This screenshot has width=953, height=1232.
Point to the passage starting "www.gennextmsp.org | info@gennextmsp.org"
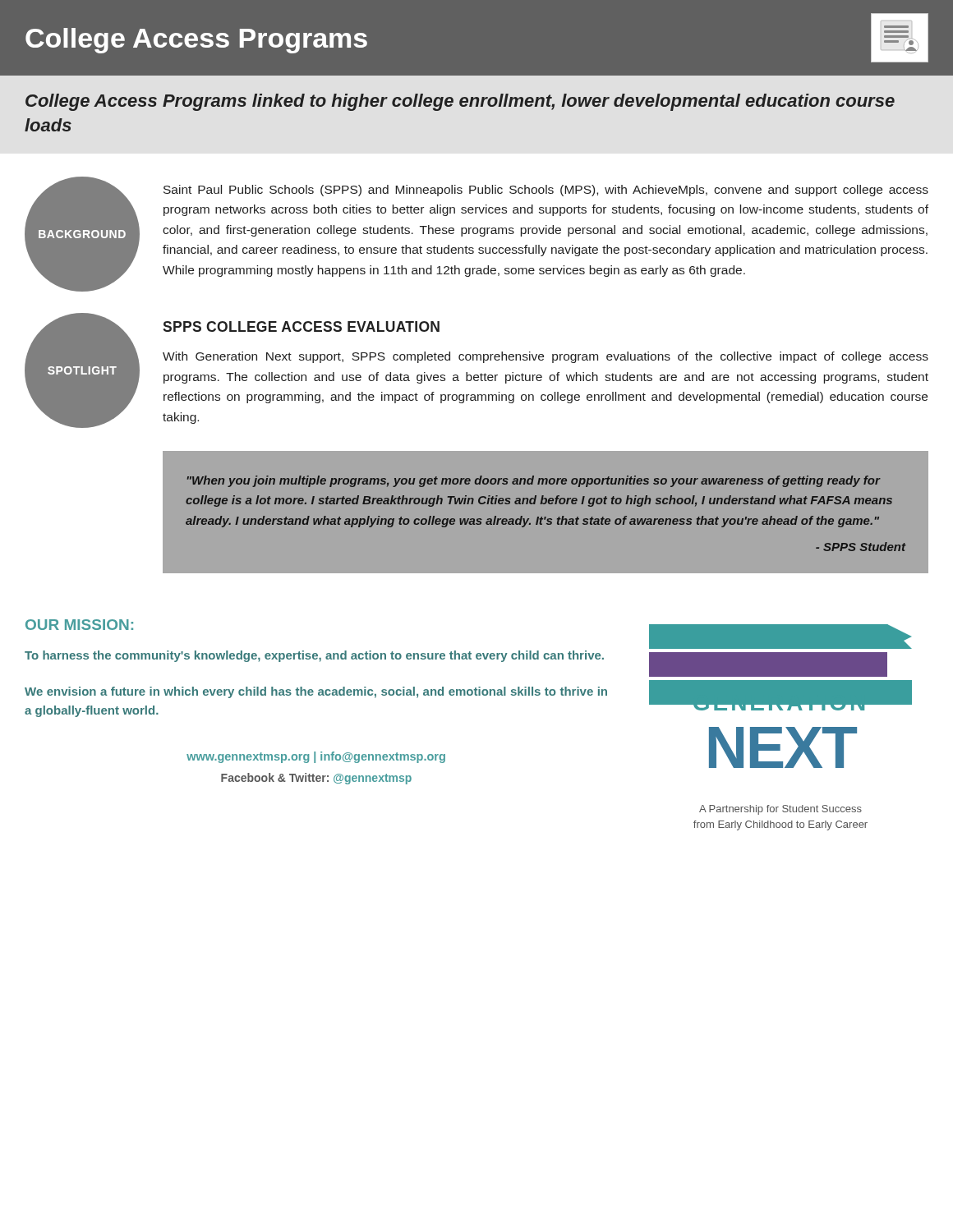[316, 757]
